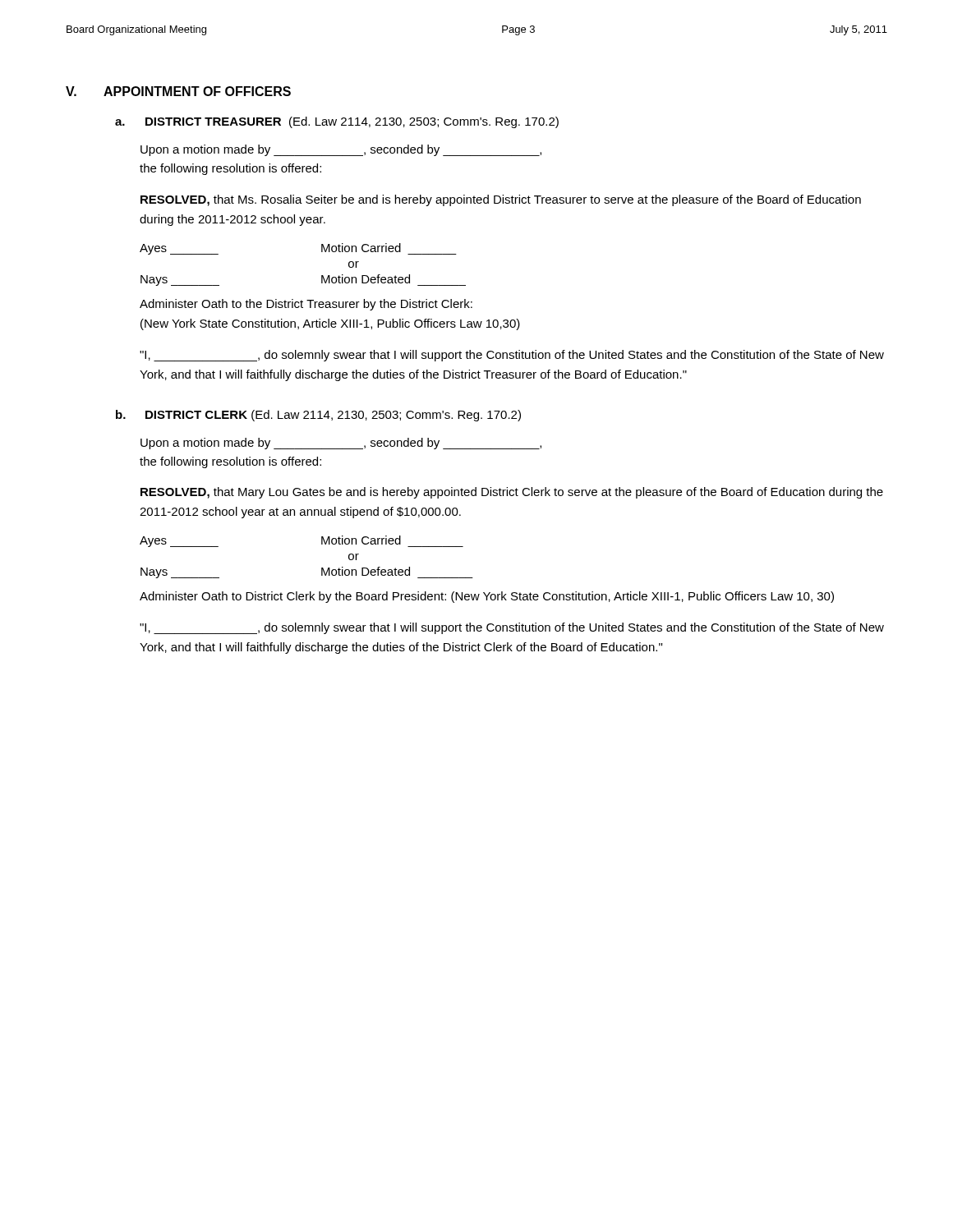The width and height of the screenshot is (953, 1232).
Task: Find the block on this page that starts "Administer Oath to the District"
Action: tap(330, 313)
